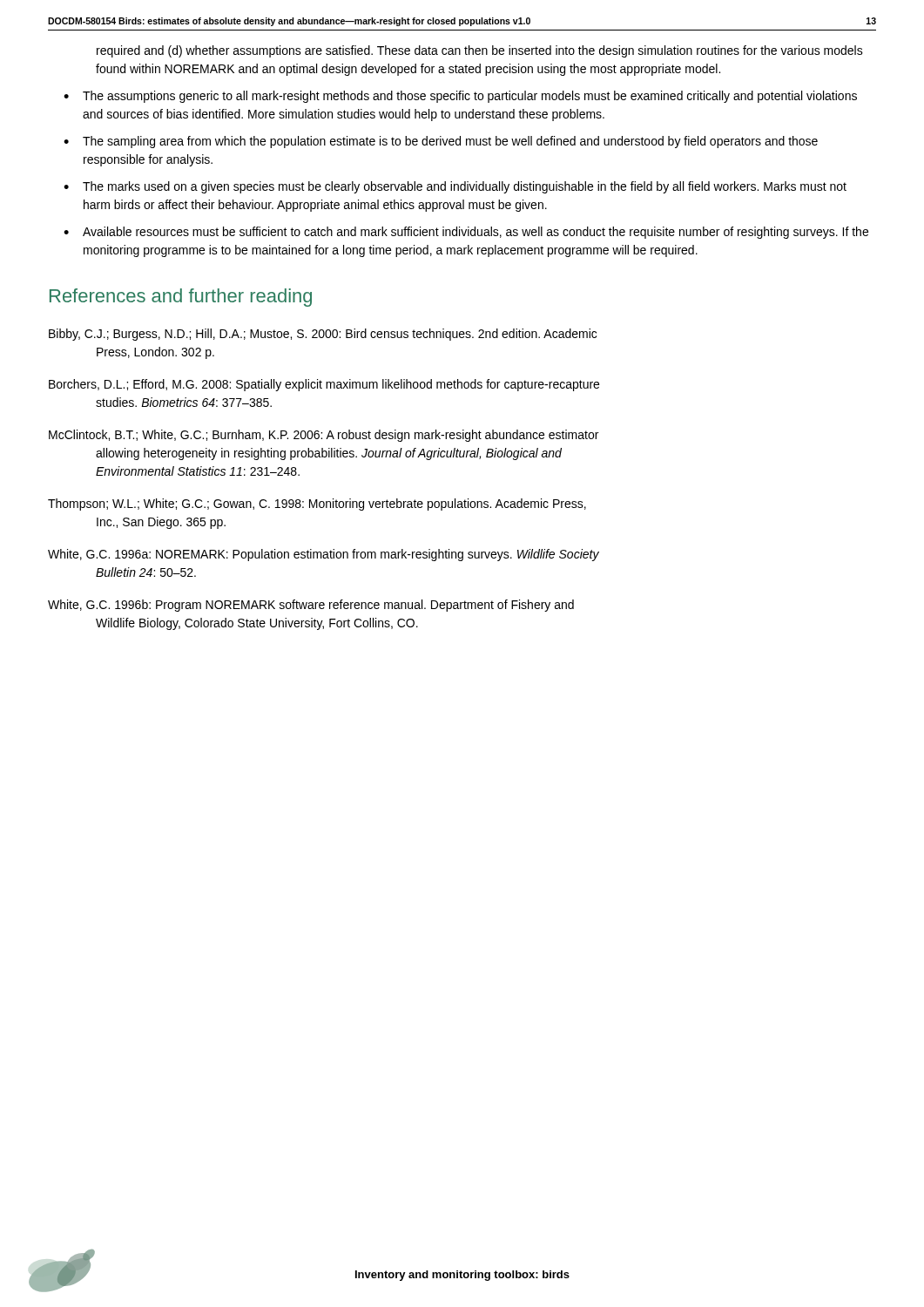Image resolution: width=924 pixels, height=1307 pixels.
Task: Click the passage that begins "• The marks used on a given species"
Action: [470, 196]
